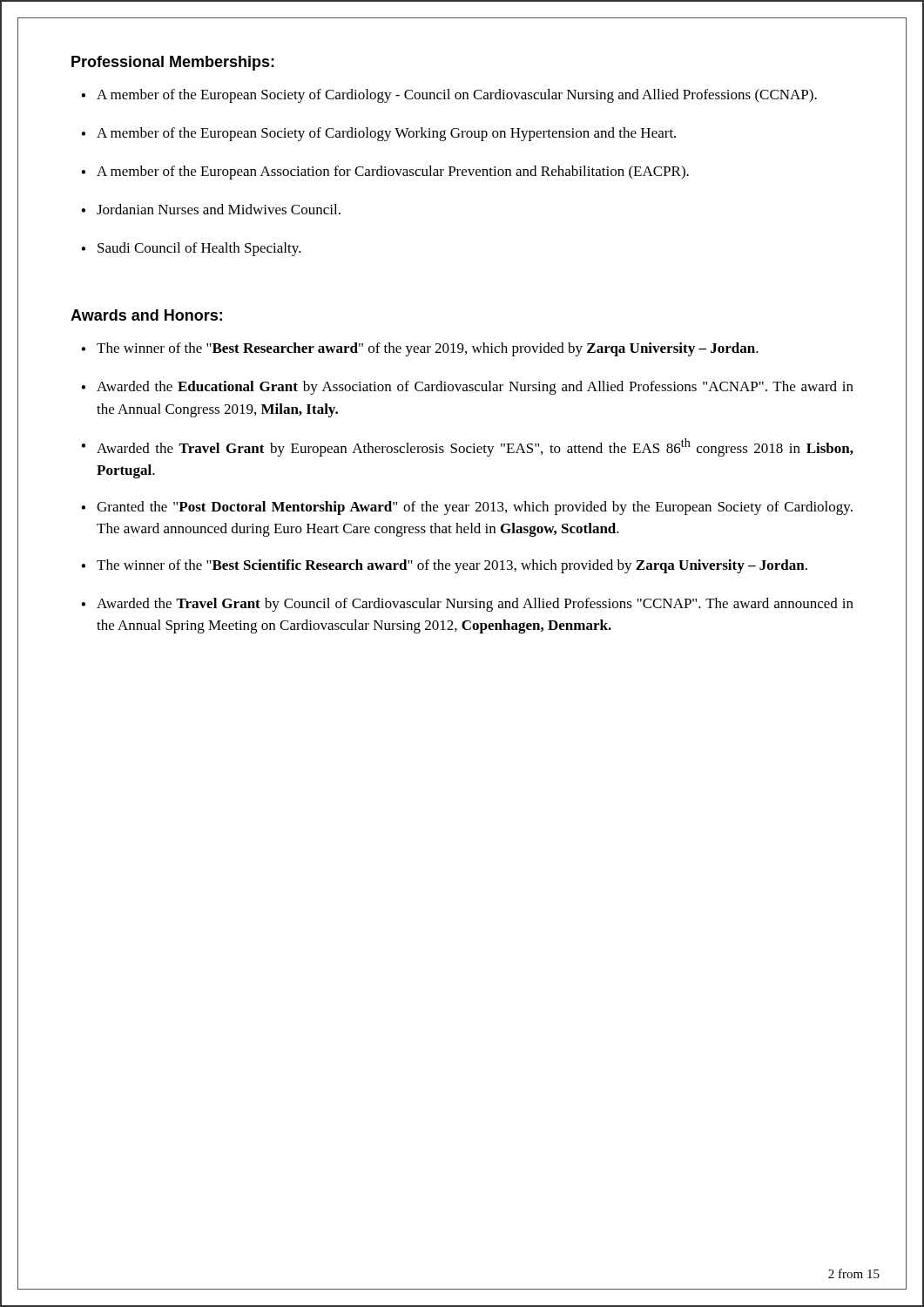Image resolution: width=924 pixels, height=1307 pixels.
Task: Select the section header with the text "Professional Memberships:"
Action: [x=173, y=62]
